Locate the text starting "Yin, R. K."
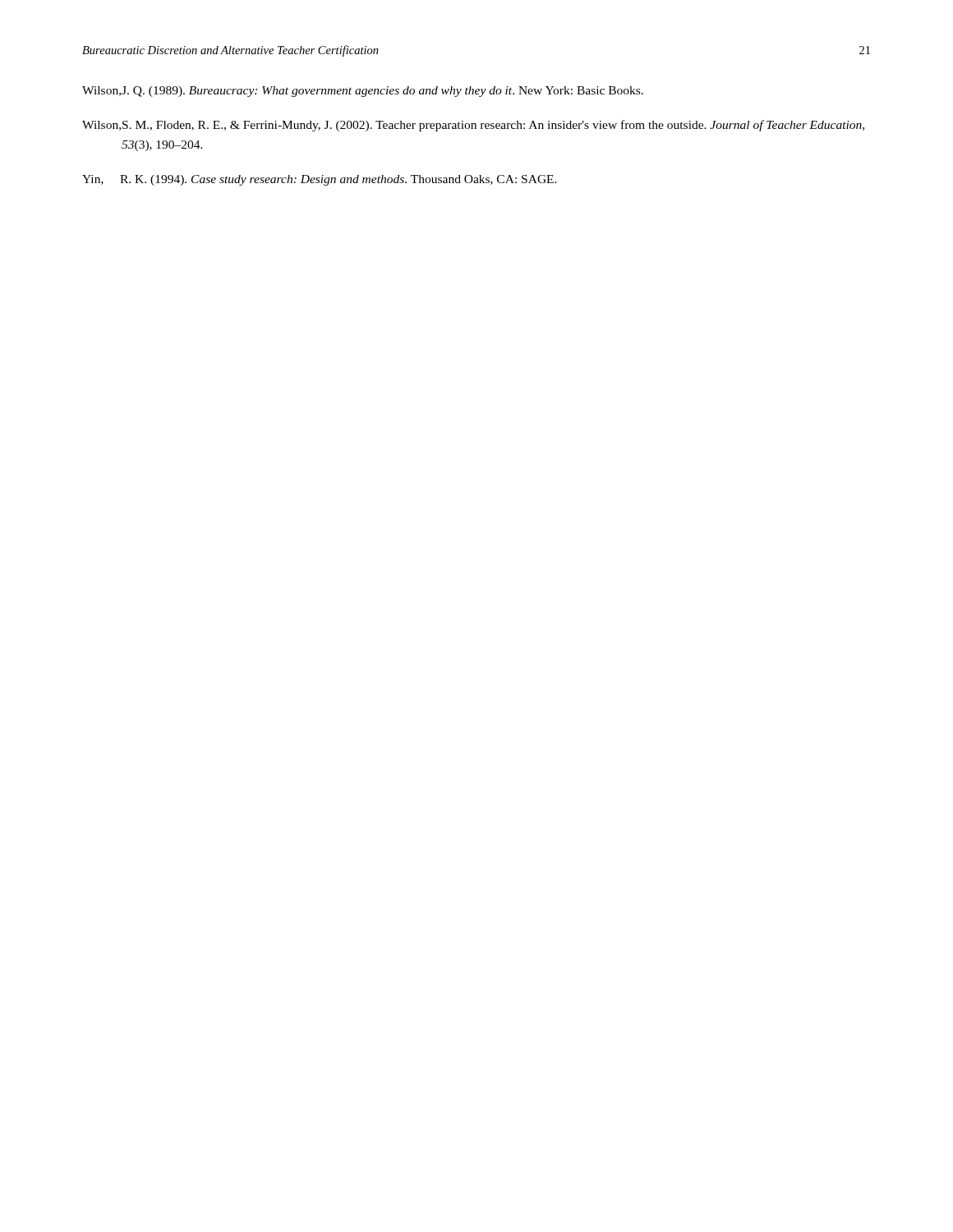Screen dimensions: 1232x953 476,179
